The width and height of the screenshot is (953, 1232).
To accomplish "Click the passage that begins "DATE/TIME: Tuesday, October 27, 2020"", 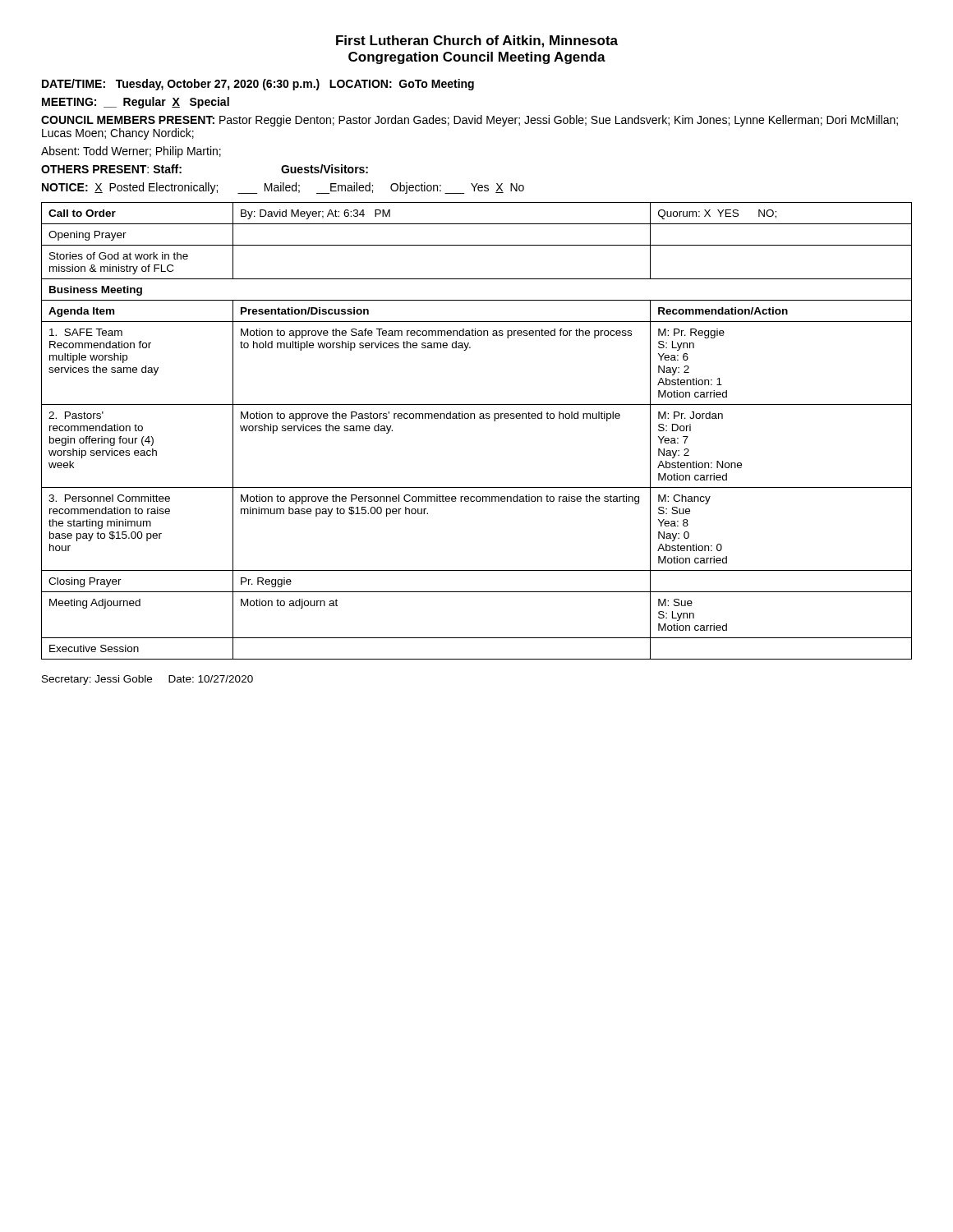I will tap(258, 84).
